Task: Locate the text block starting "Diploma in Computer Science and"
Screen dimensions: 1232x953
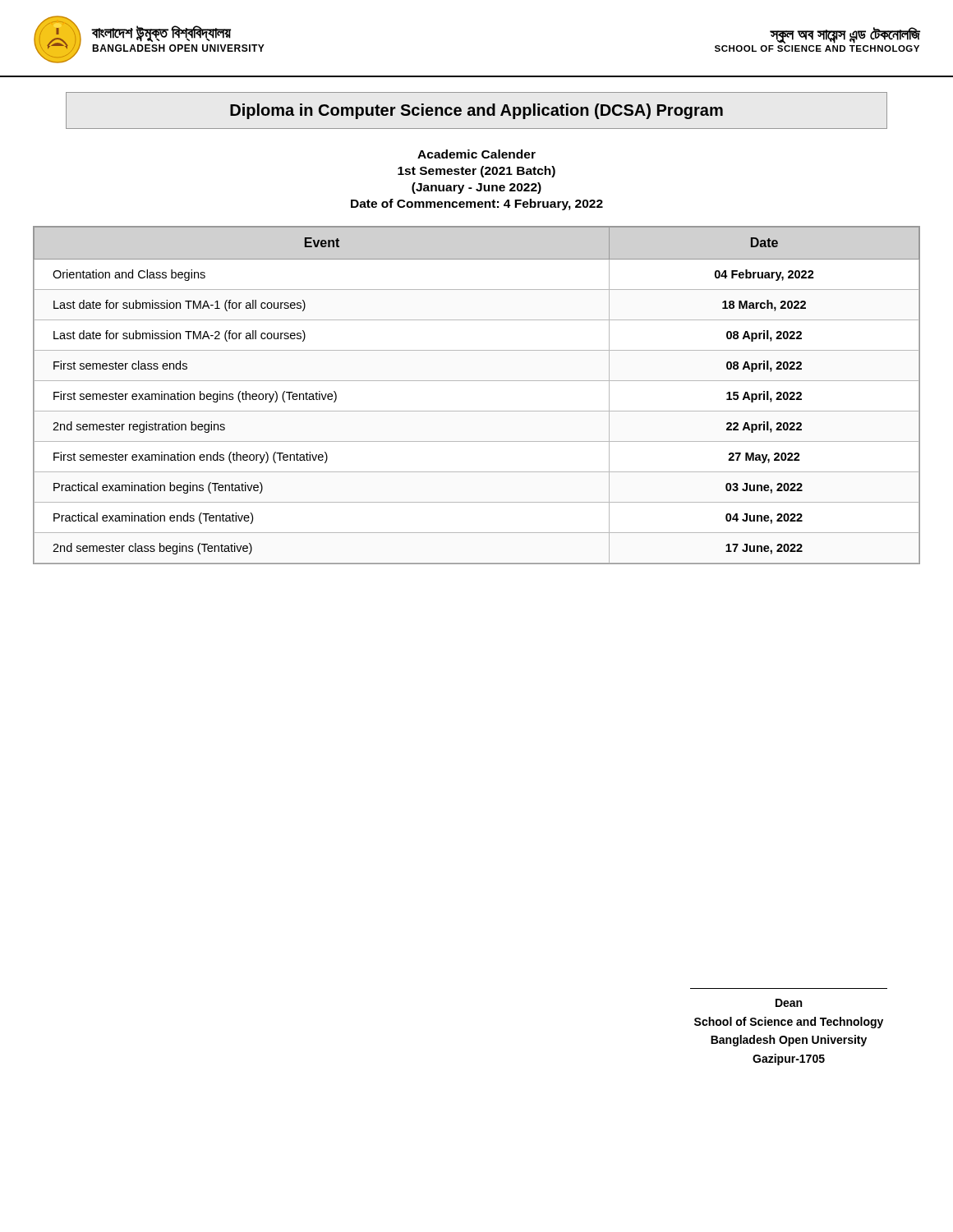Action: point(476,111)
